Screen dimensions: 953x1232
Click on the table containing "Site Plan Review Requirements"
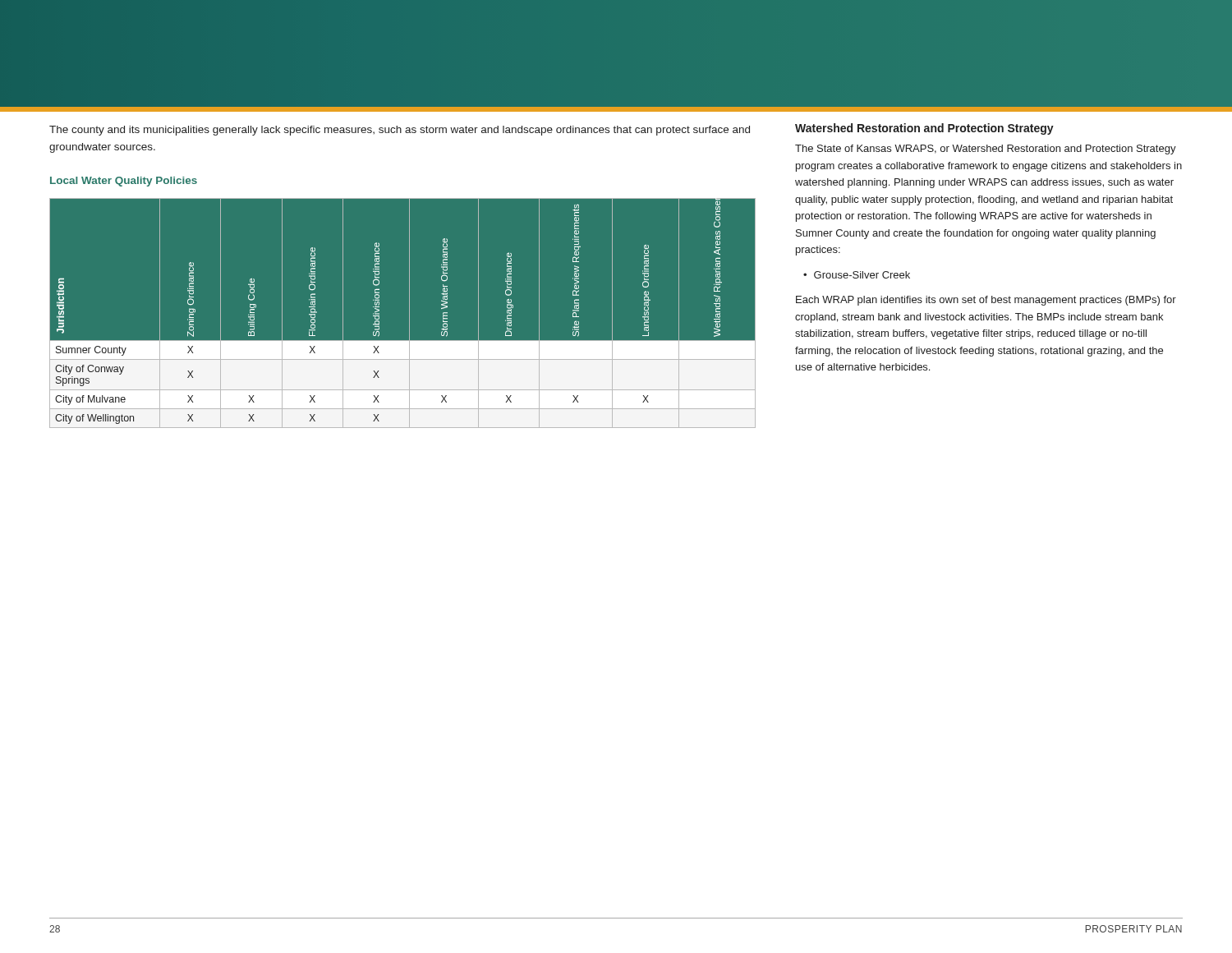tap(402, 313)
